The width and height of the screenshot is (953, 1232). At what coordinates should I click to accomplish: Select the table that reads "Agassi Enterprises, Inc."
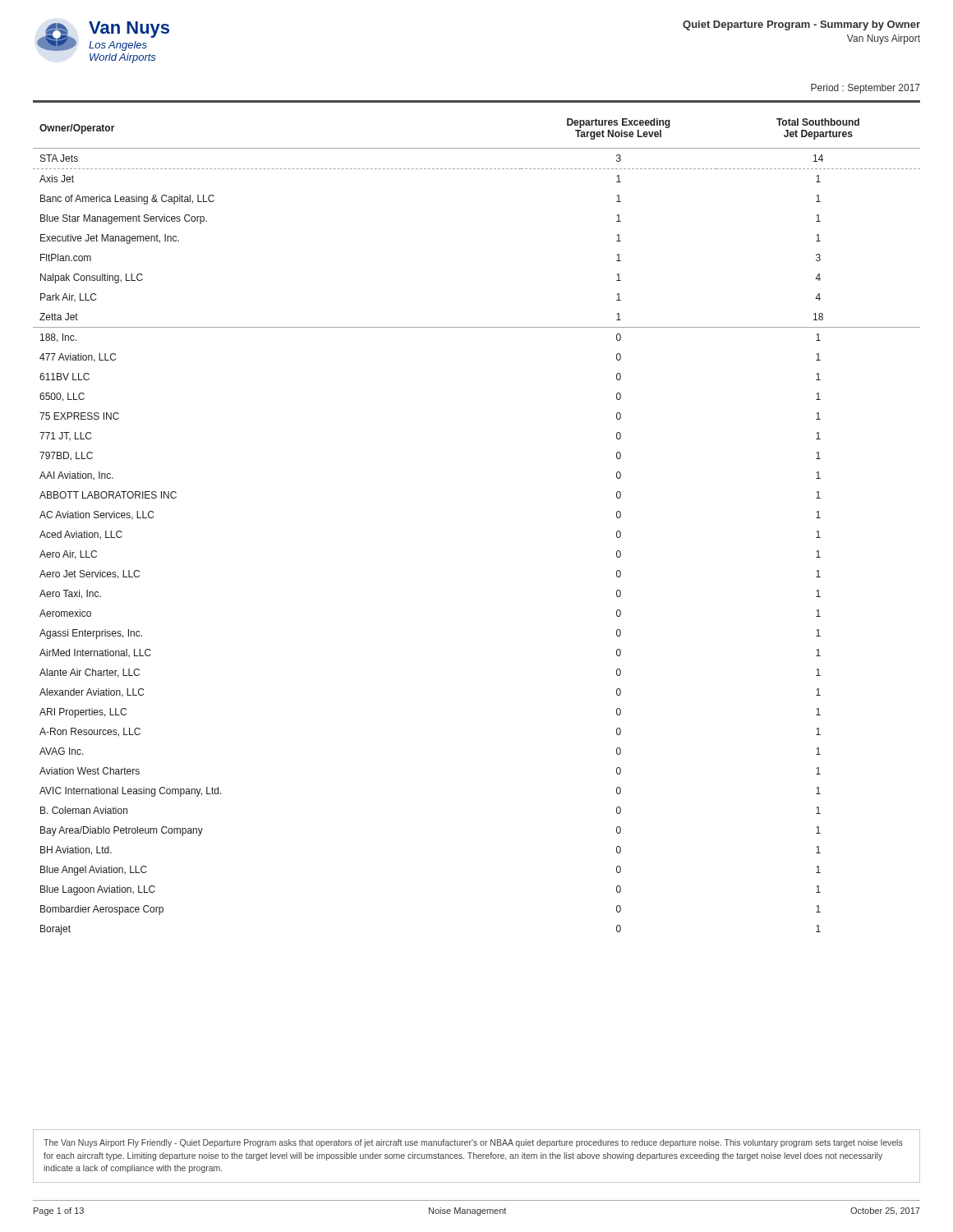pyautogui.click(x=476, y=524)
